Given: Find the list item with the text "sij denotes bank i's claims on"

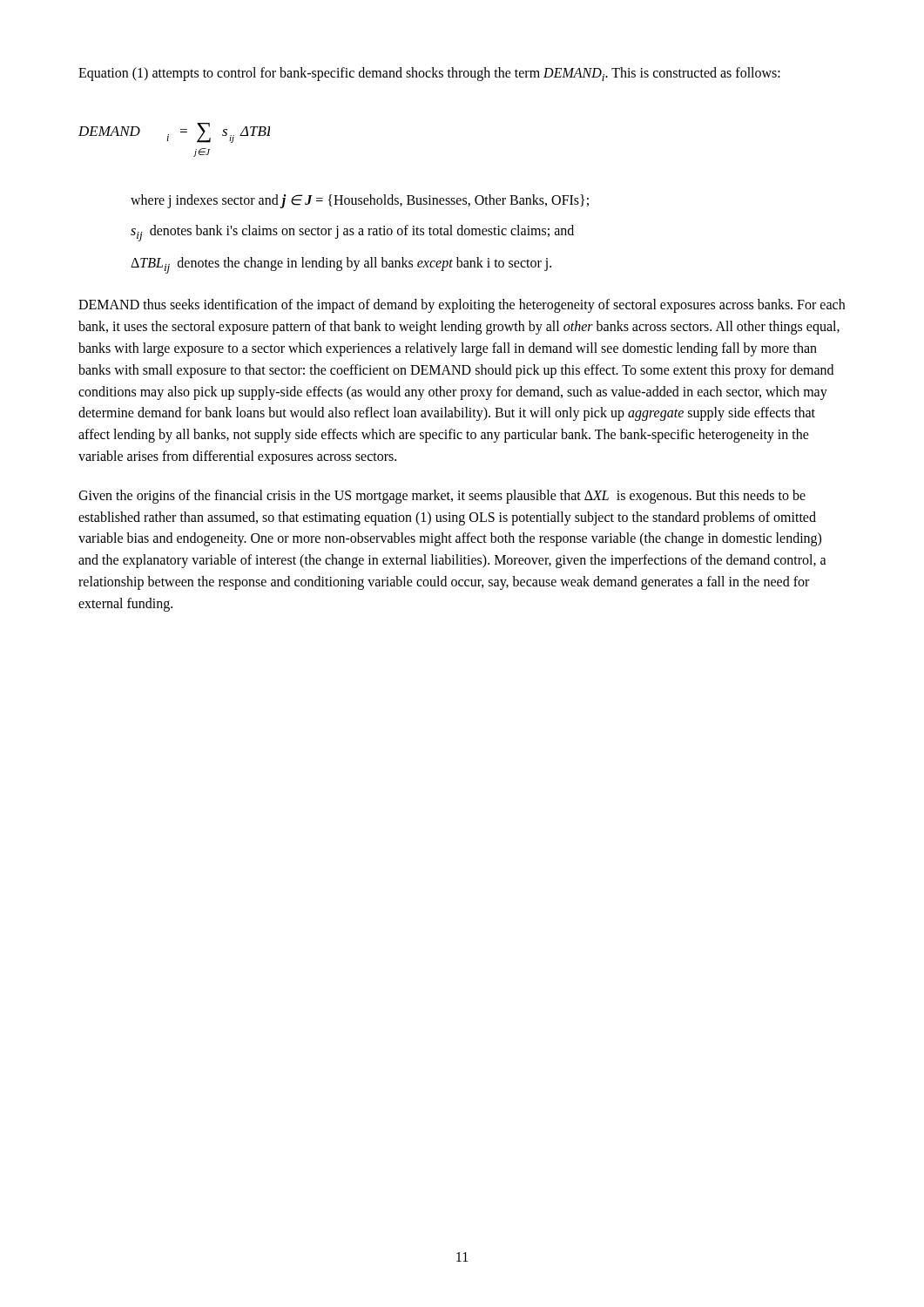Looking at the screenshot, I should (488, 232).
